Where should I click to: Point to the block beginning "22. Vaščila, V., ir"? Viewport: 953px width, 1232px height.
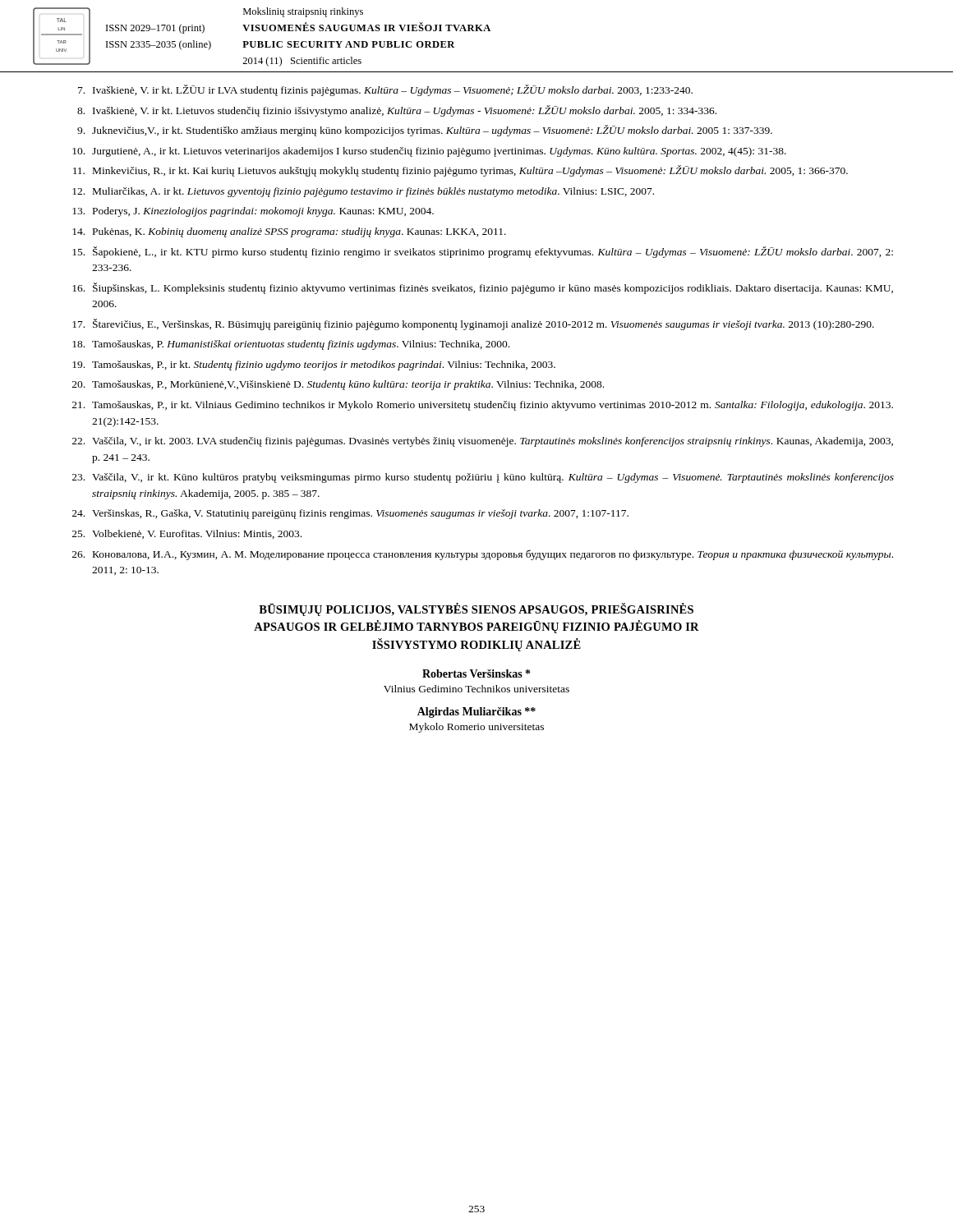tap(476, 449)
